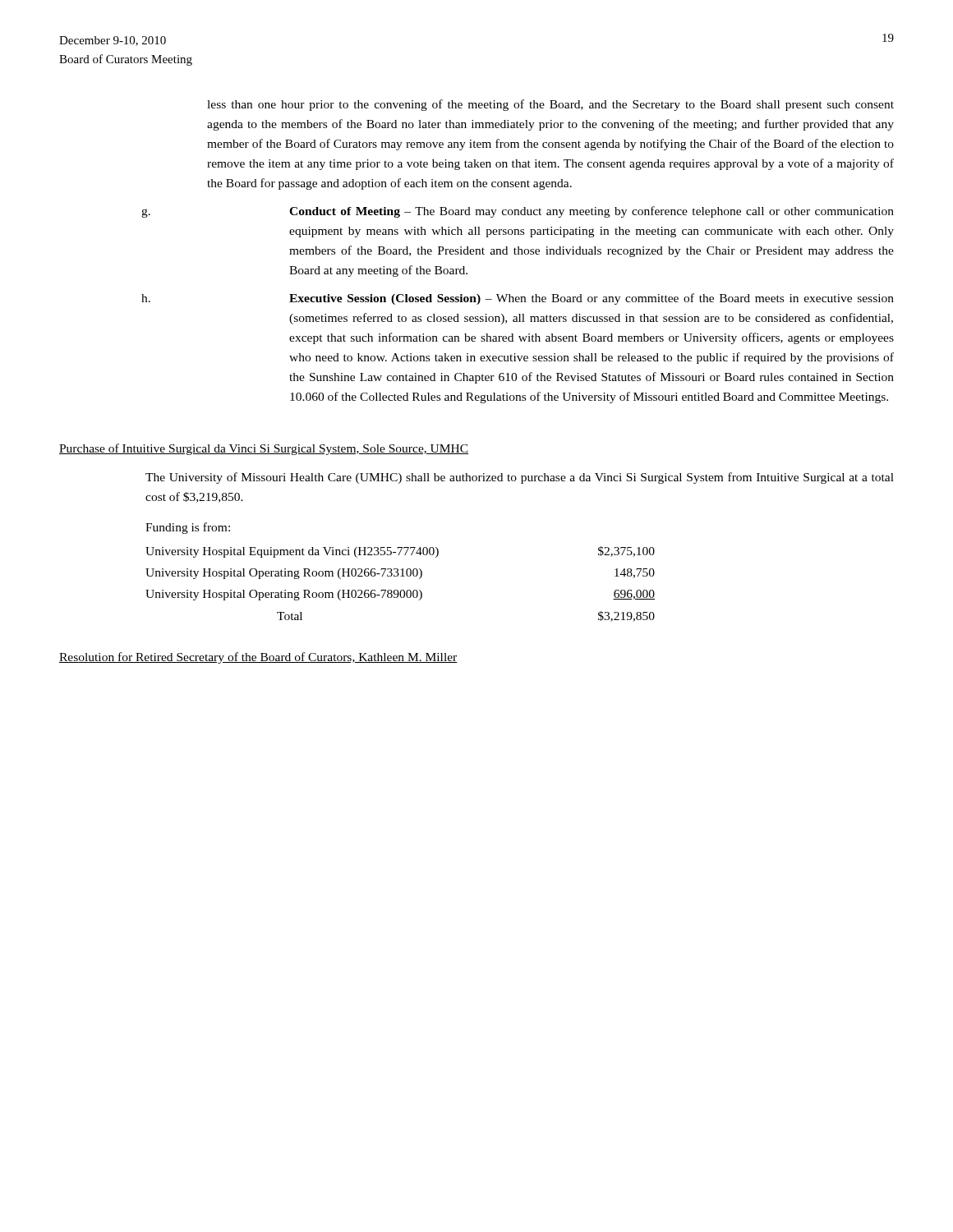Image resolution: width=953 pixels, height=1232 pixels.
Task: Point to the section header beginning "Resolution for Retired Secretary of"
Action: point(258,657)
